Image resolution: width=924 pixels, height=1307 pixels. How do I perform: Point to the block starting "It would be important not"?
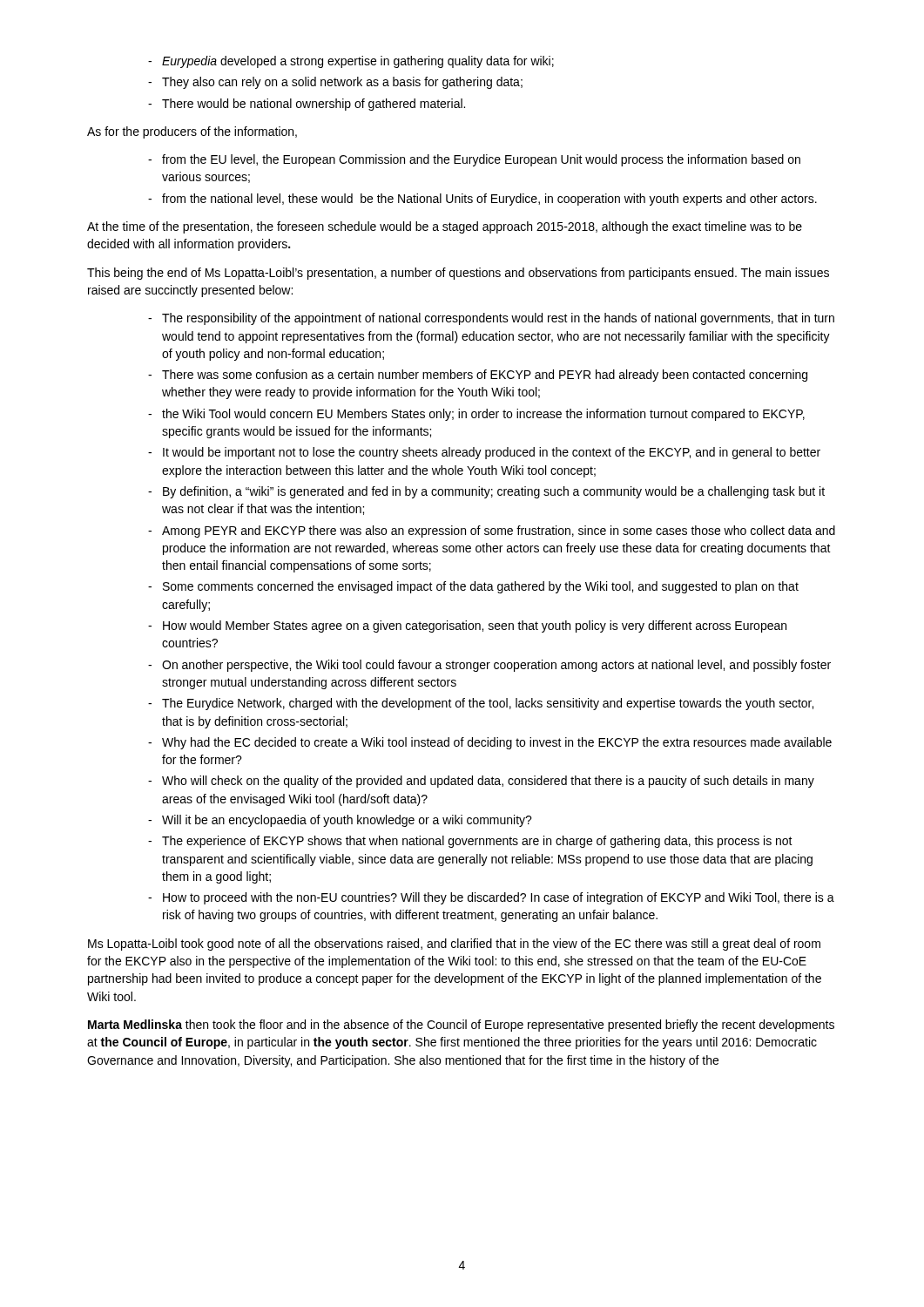click(x=491, y=461)
